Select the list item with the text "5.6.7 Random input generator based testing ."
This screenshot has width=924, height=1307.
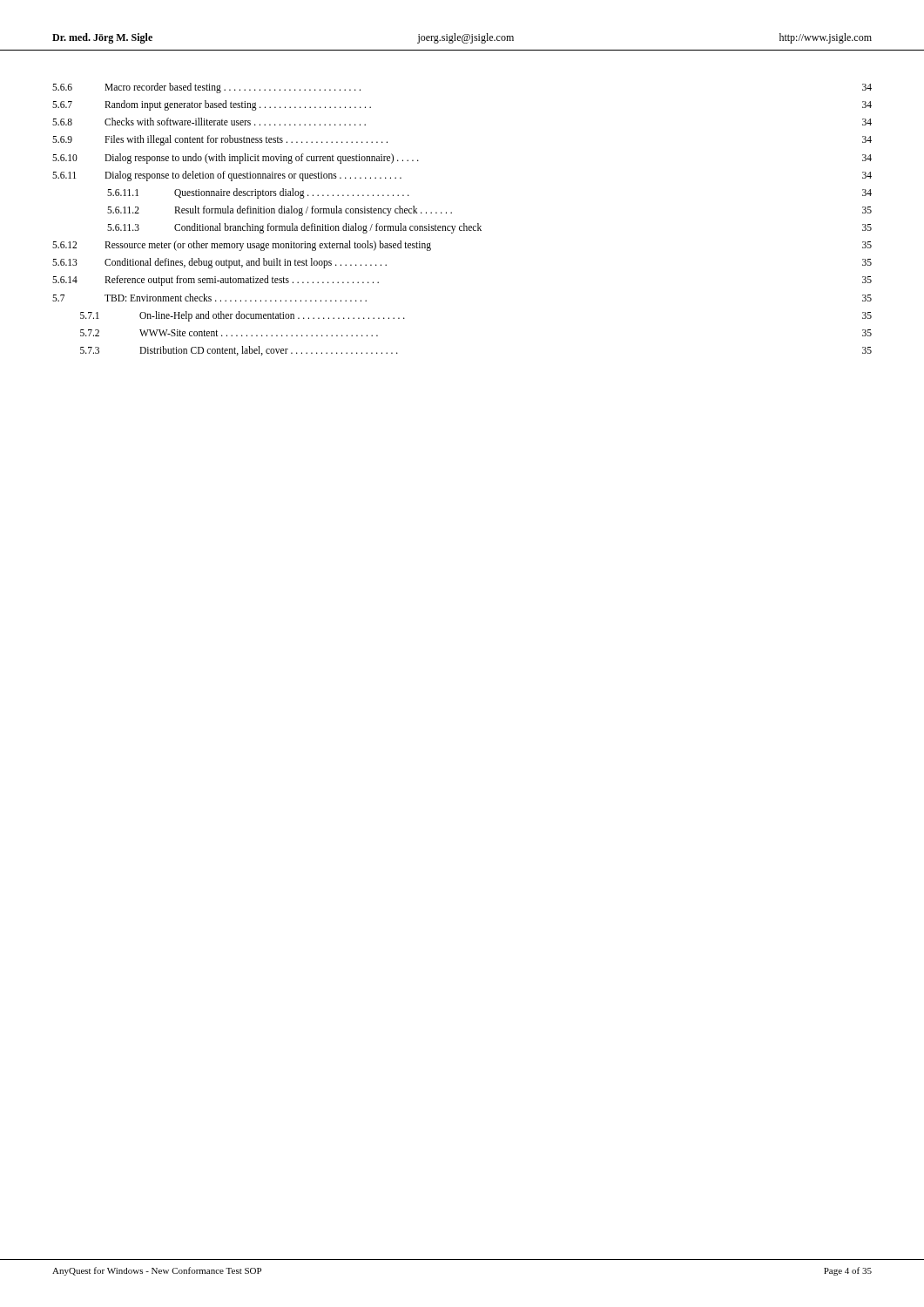188,105
